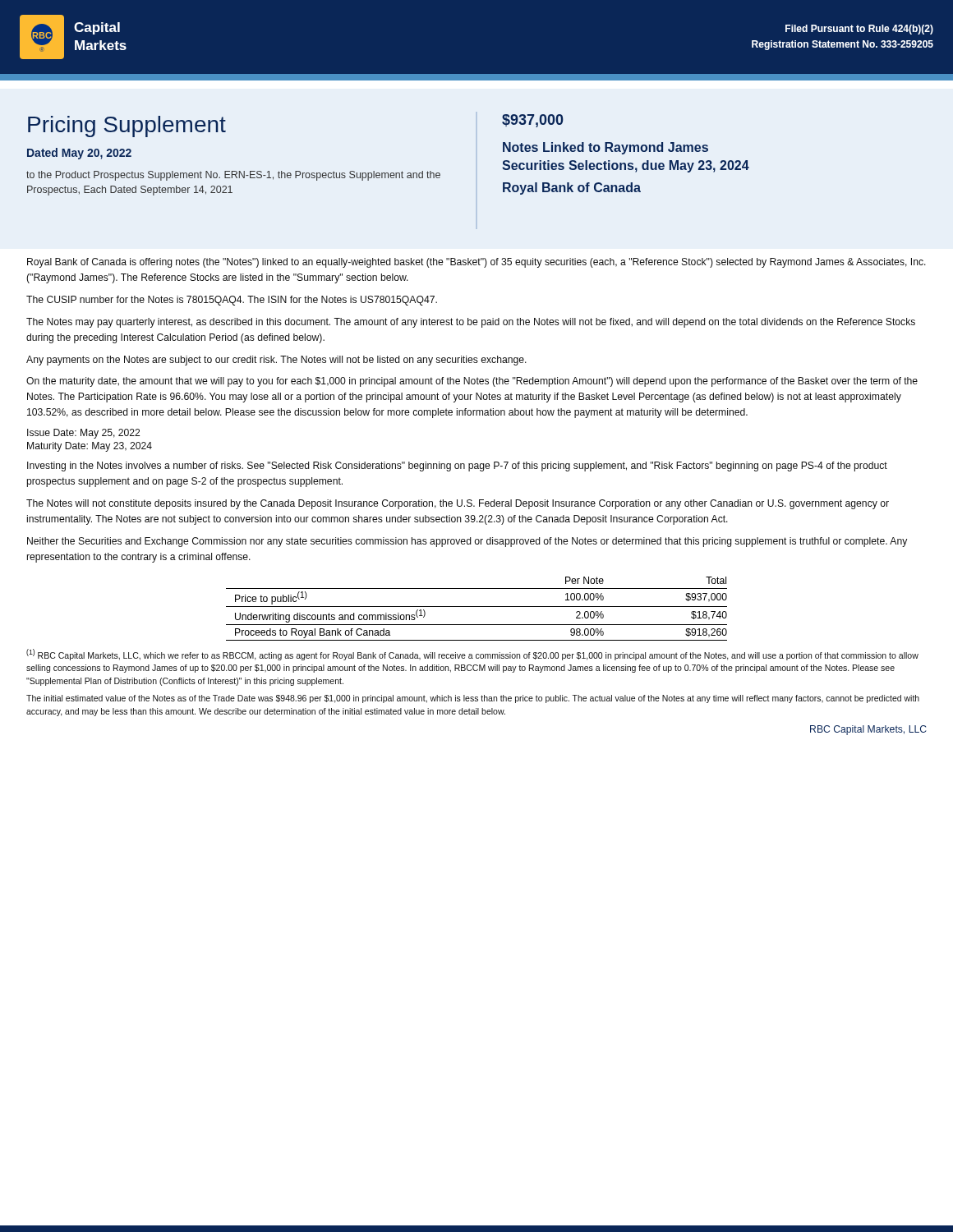Screen dimensions: 1232x953
Task: Select the text block that says "The Notes may"
Action: [x=471, y=329]
